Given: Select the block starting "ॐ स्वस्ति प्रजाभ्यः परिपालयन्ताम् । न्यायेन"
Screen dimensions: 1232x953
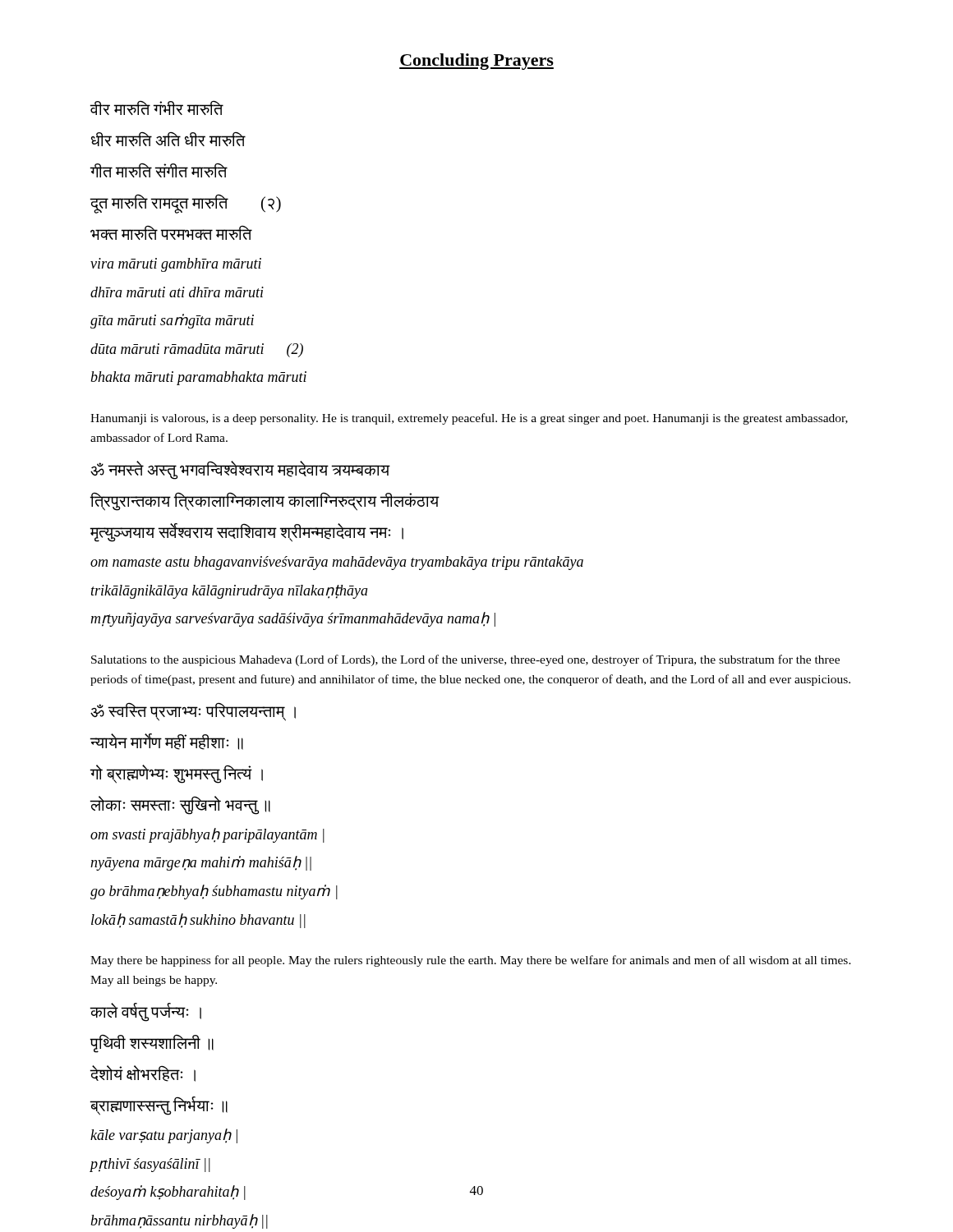Looking at the screenshot, I should 193,712.
